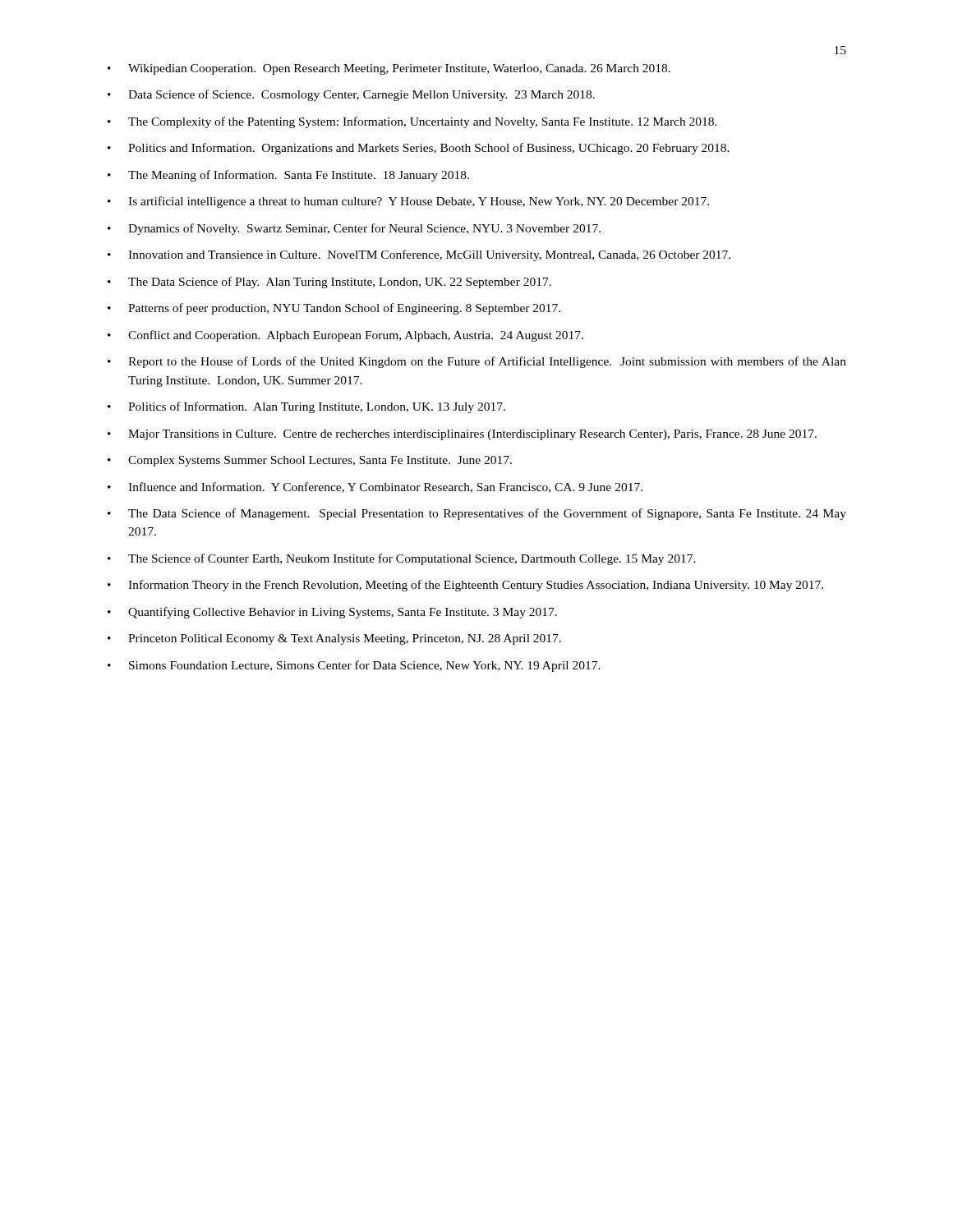Locate the block of text that opens with "• Data Science of Science. Cosmology Center,"
The image size is (953, 1232).
pos(476,95)
